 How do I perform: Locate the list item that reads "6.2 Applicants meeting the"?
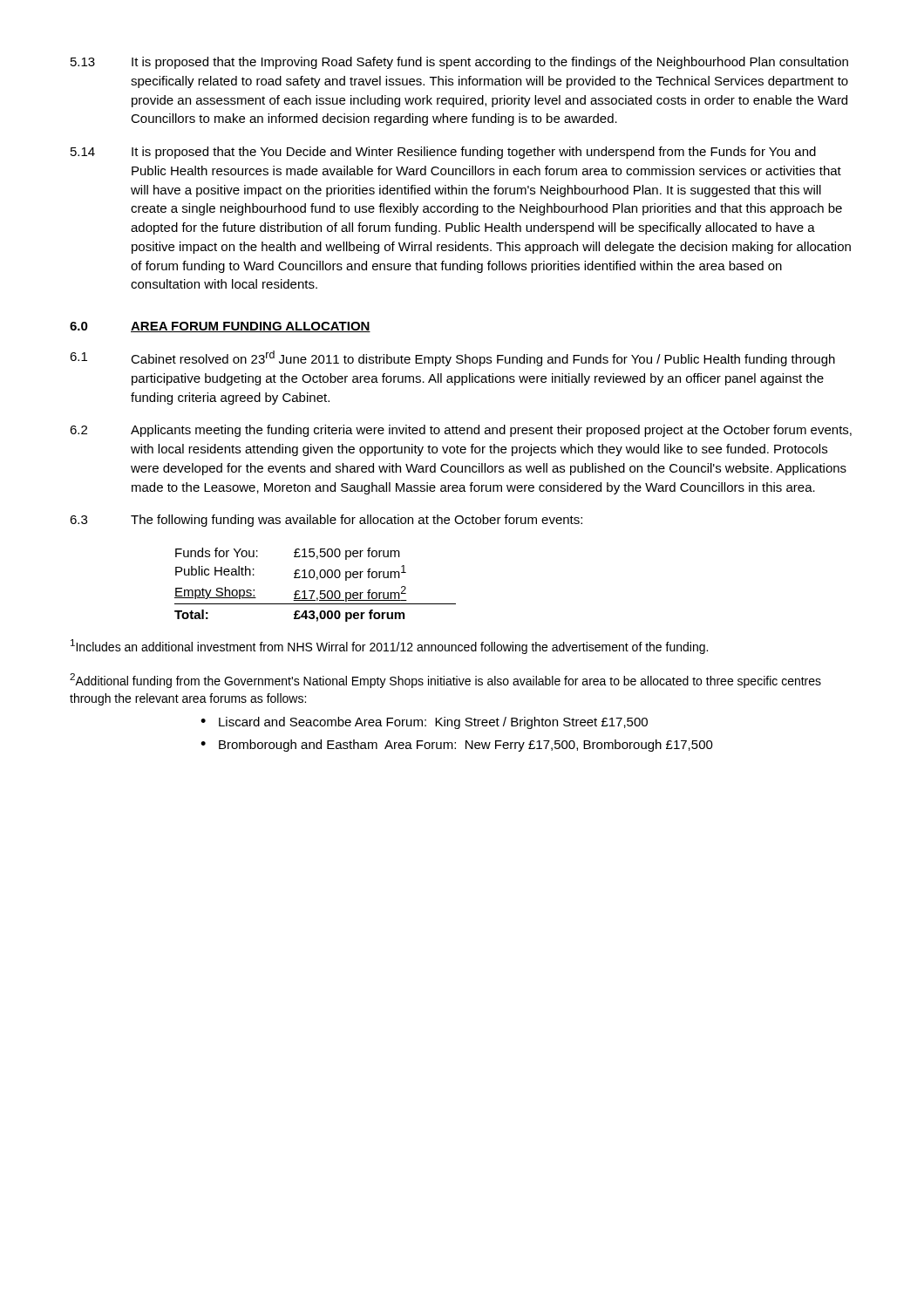pyautogui.click(x=462, y=458)
